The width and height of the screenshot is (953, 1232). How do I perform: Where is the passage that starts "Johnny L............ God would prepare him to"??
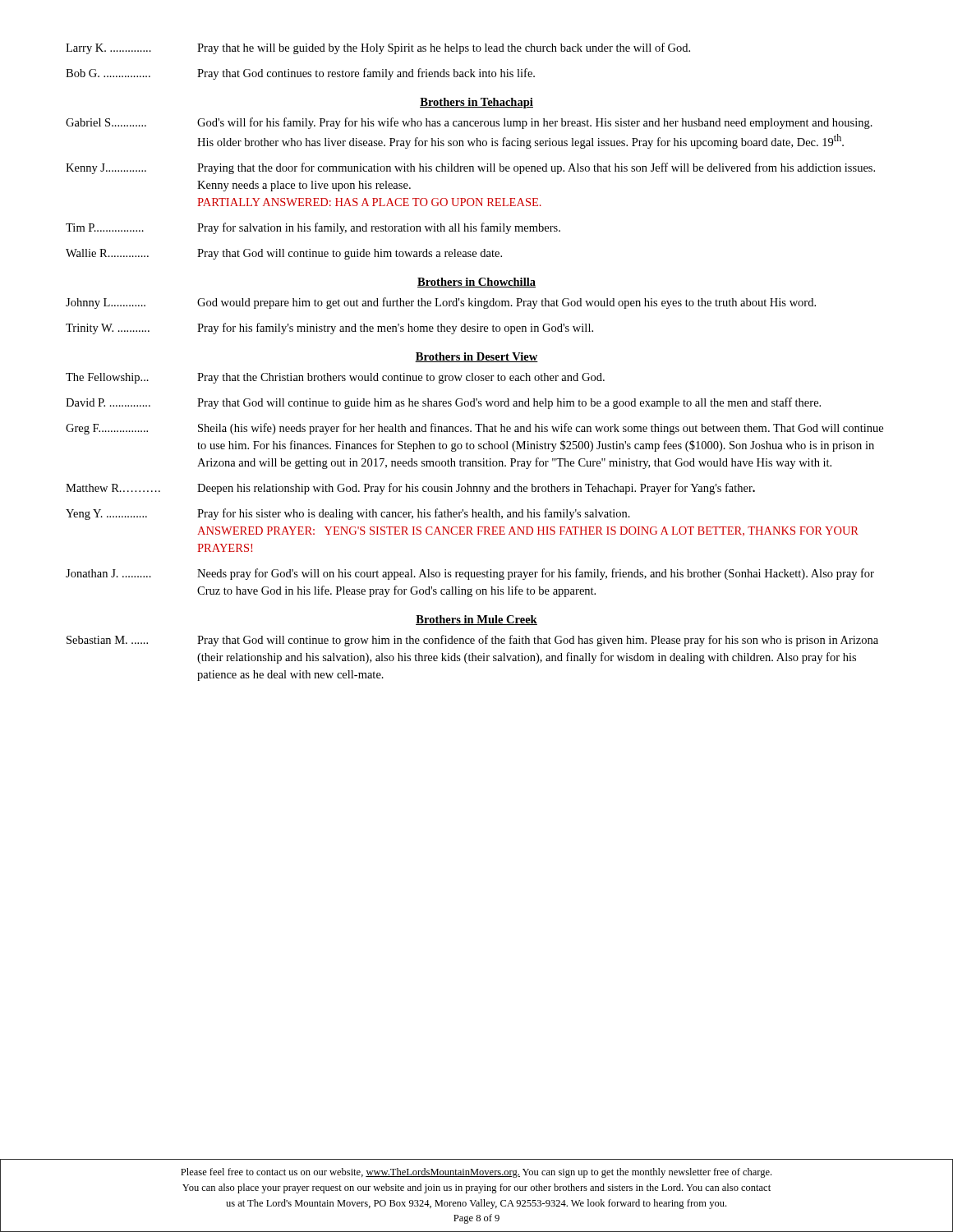coord(476,303)
